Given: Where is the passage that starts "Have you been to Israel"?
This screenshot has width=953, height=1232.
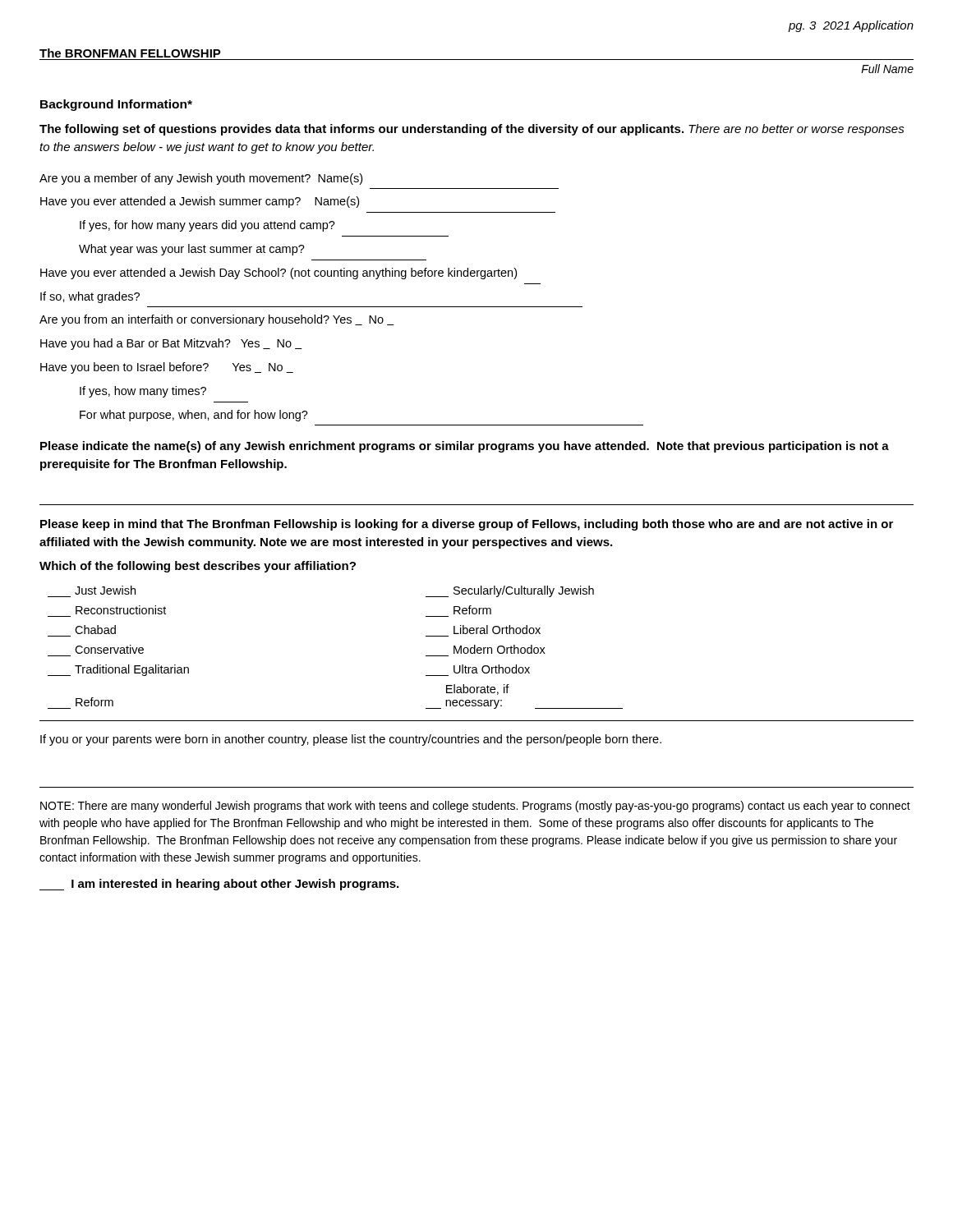Looking at the screenshot, I should pyautogui.click(x=166, y=367).
